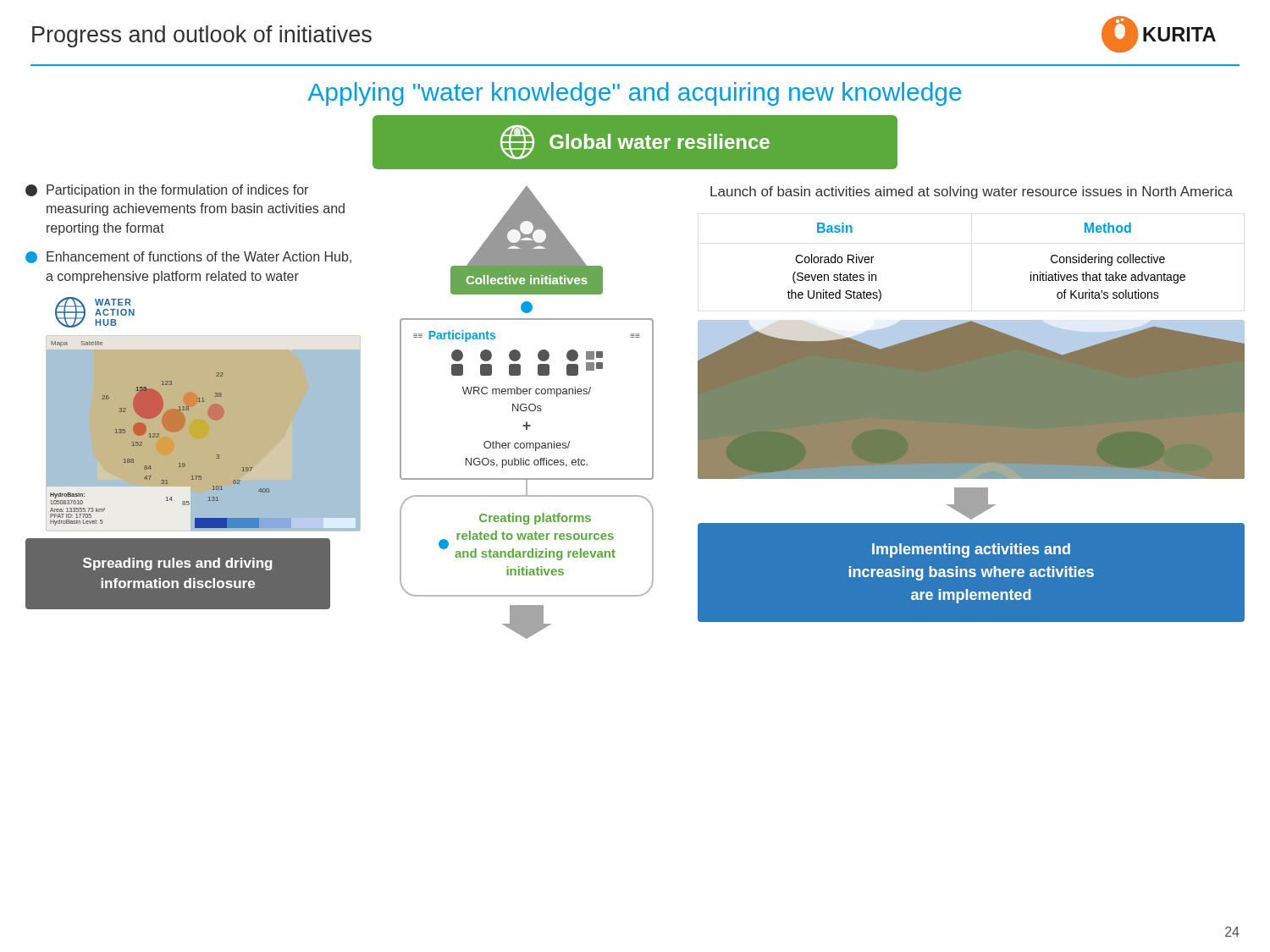The width and height of the screenshot is (1270, 952).
Task: Find the table that mentions "Considering collective initiatives that take"
Action: pyautogui.click(x=971, y=263)
